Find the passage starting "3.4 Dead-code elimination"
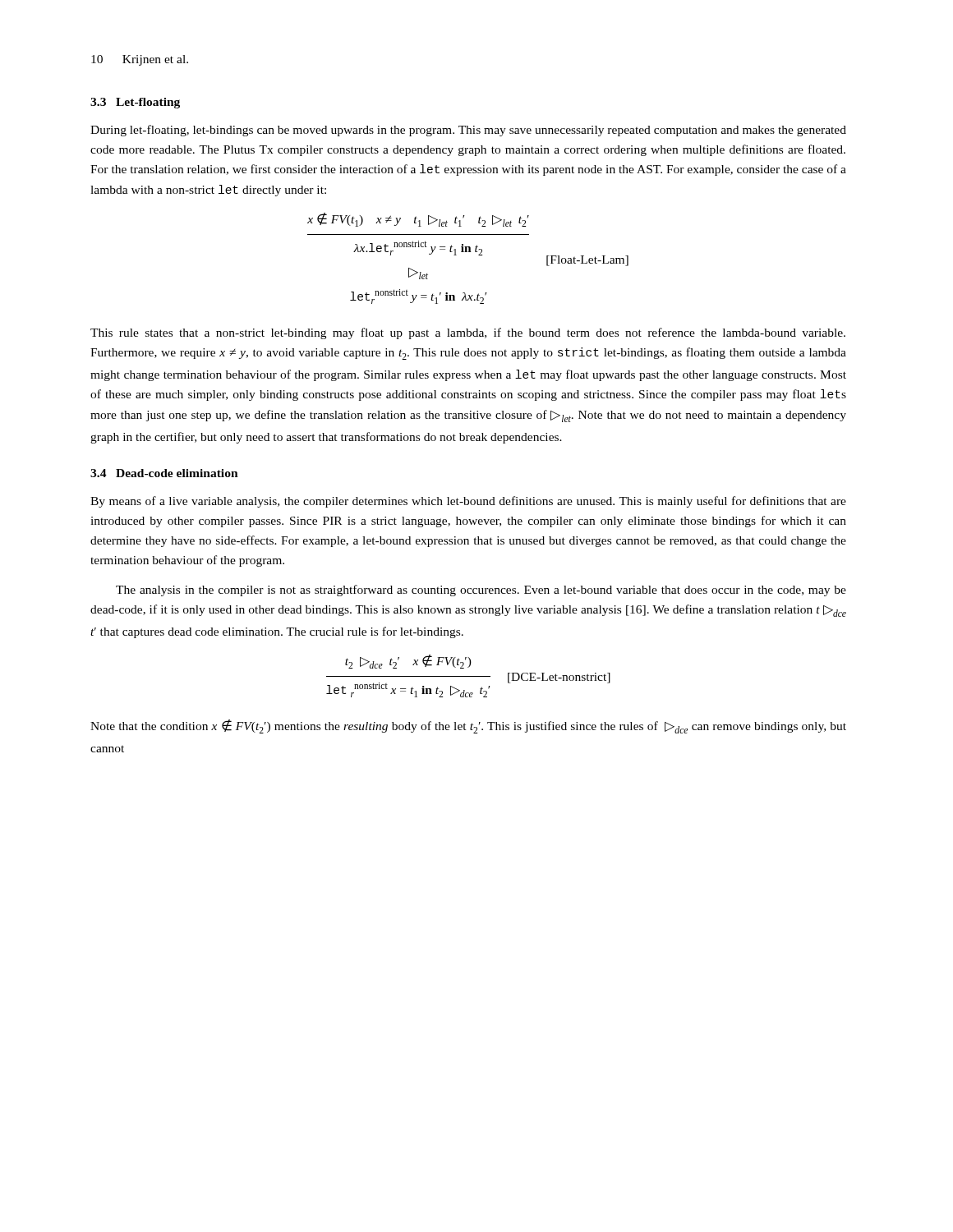The height and width of the screenshot is (1232, 953). pos(164,473)
